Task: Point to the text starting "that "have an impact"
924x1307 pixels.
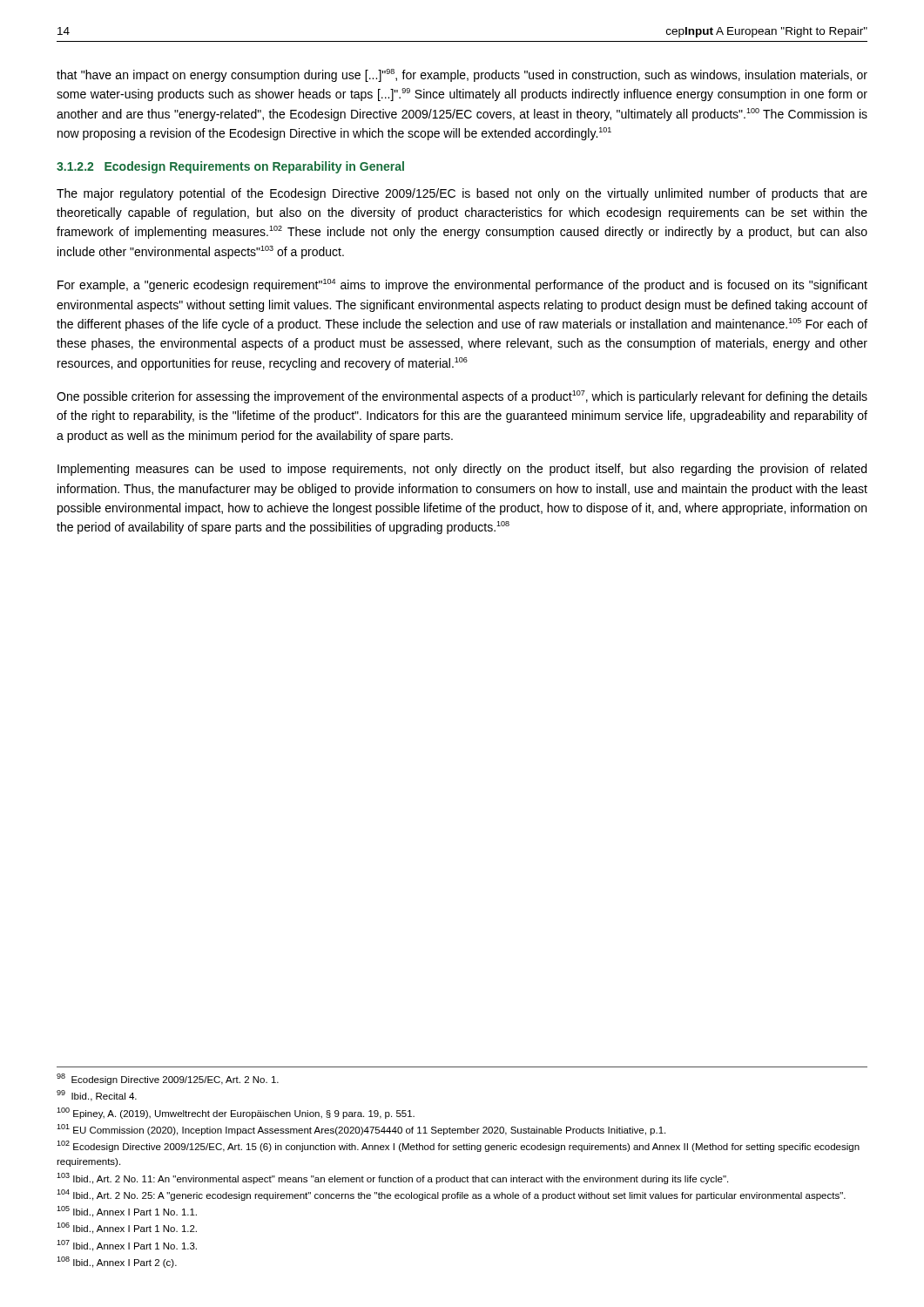Action: coord(462,104)
